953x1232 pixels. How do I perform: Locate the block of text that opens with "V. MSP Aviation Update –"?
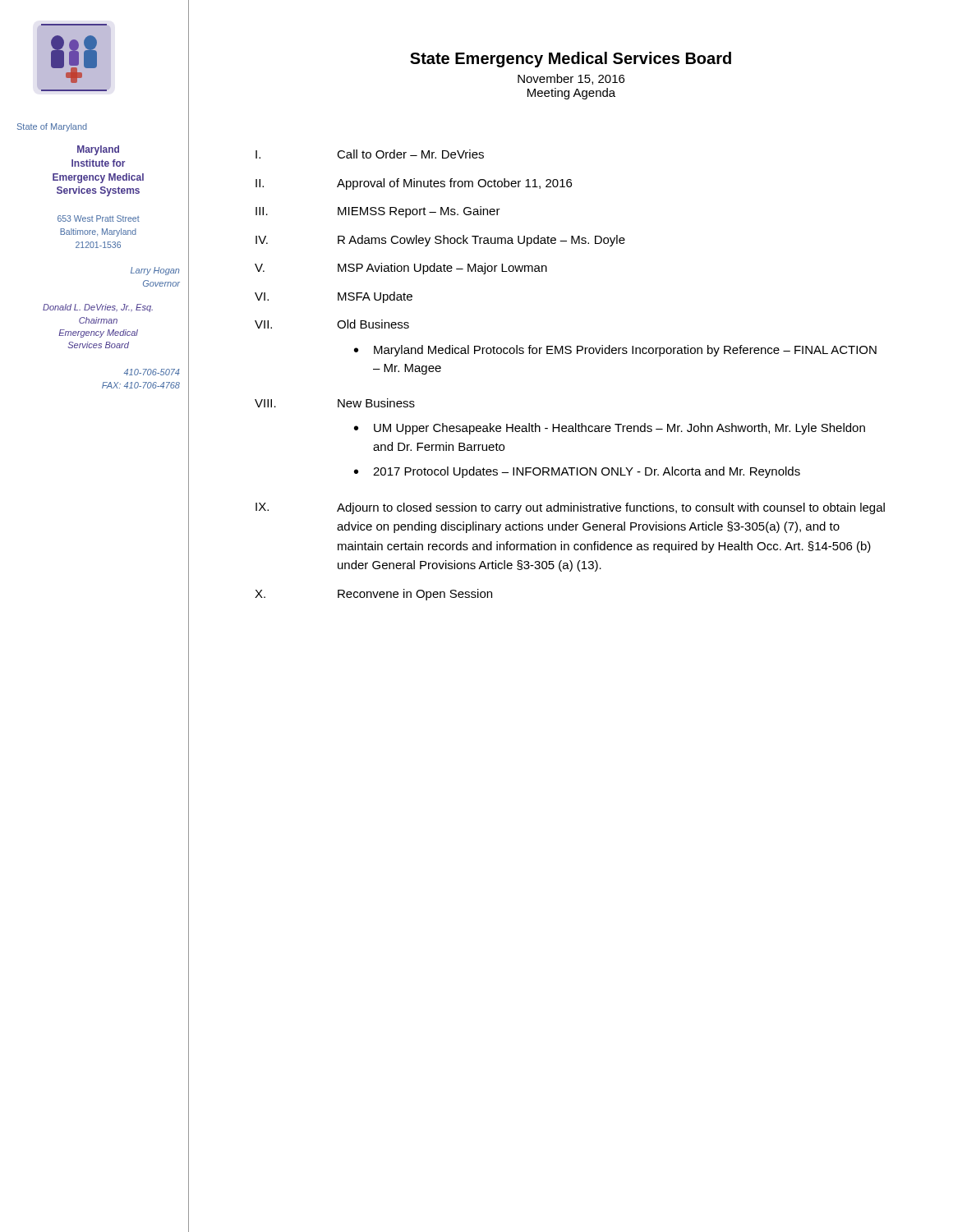click(x=401, y=269)
